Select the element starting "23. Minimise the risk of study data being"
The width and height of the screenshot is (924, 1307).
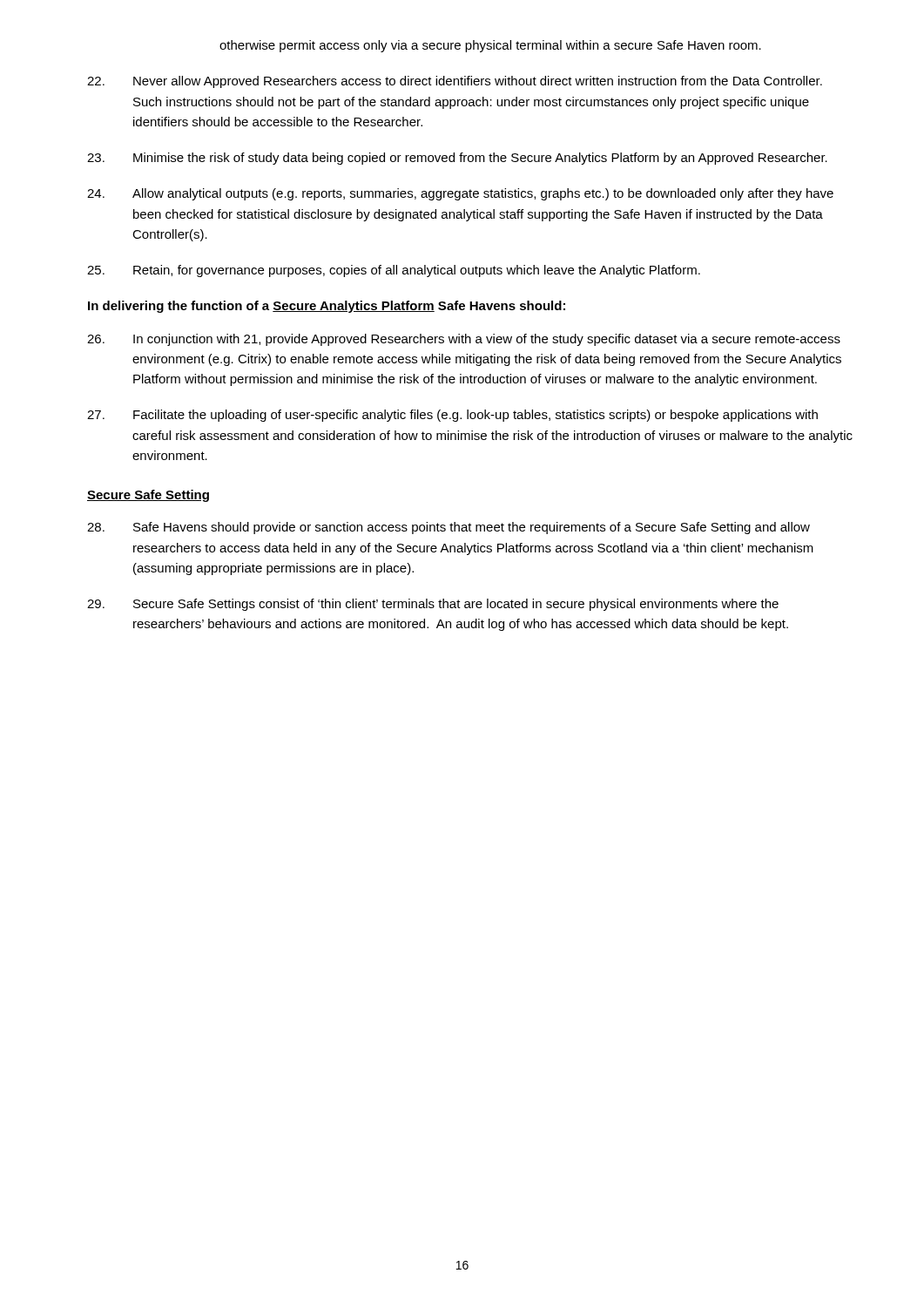(470, 157)
